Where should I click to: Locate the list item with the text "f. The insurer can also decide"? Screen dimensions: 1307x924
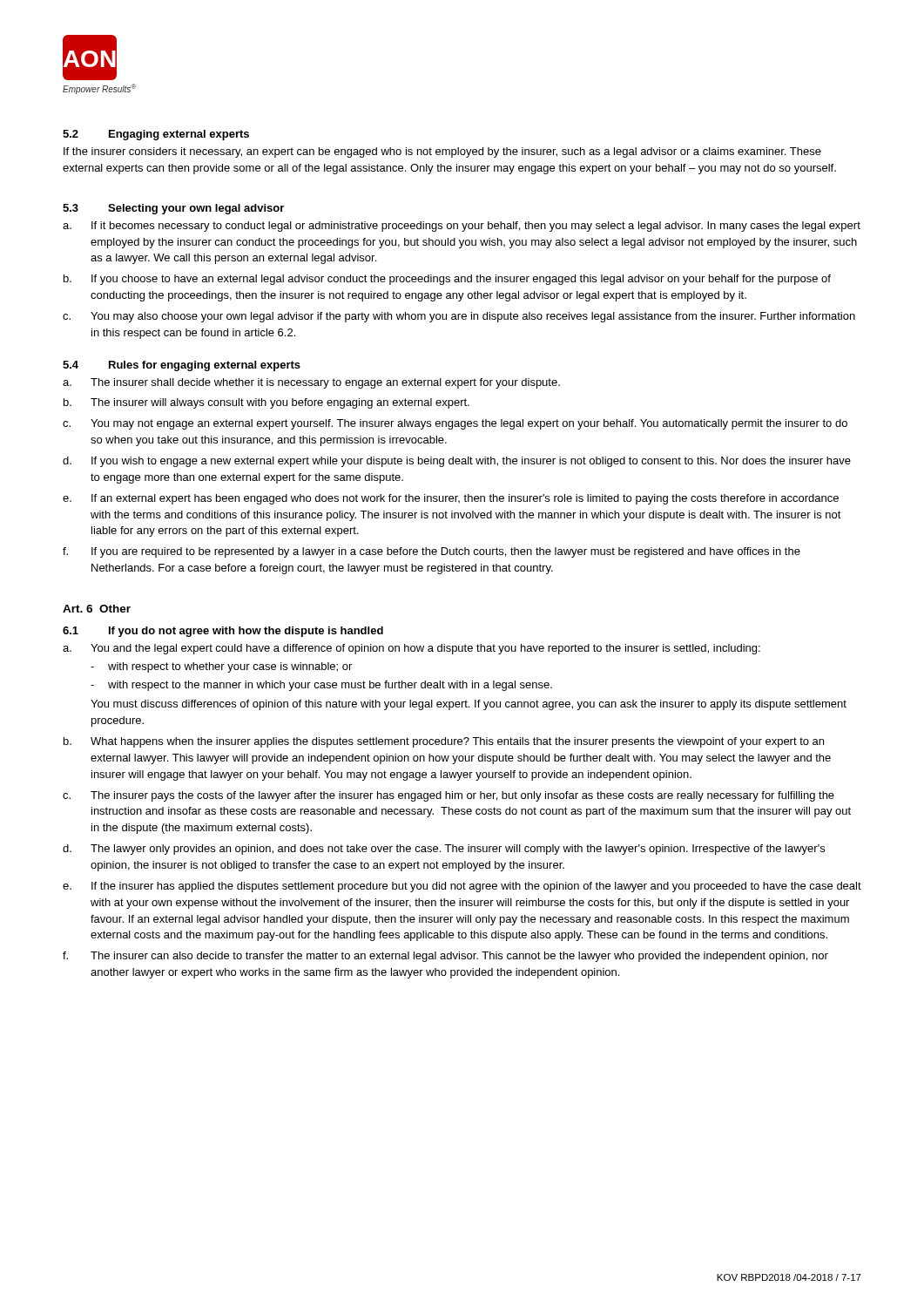coord(462,965)
